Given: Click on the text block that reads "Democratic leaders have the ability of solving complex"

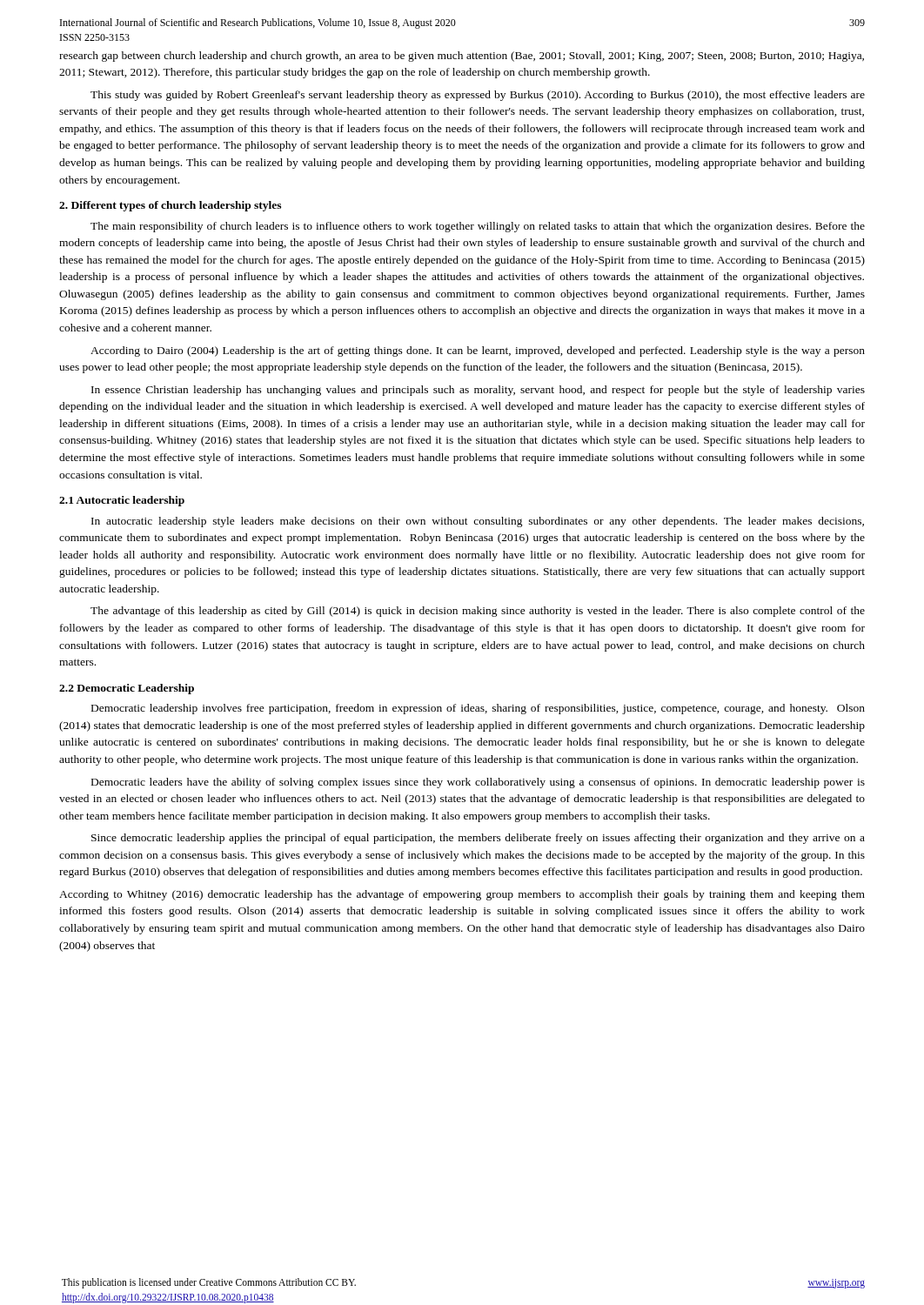Looking at the screenshot, I should [462, 798].
